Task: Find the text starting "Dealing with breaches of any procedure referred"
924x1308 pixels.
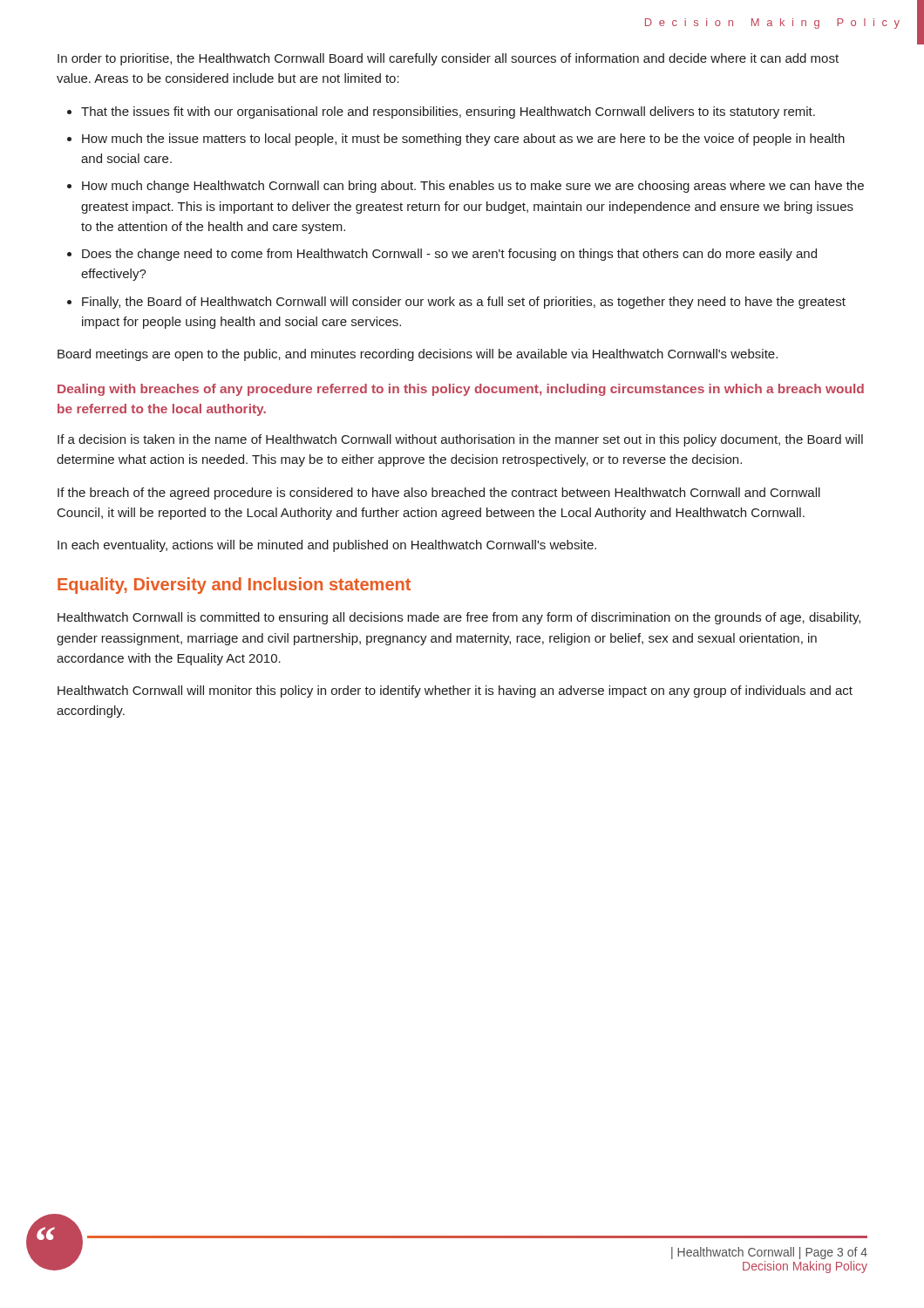Action: pos(461,398)
